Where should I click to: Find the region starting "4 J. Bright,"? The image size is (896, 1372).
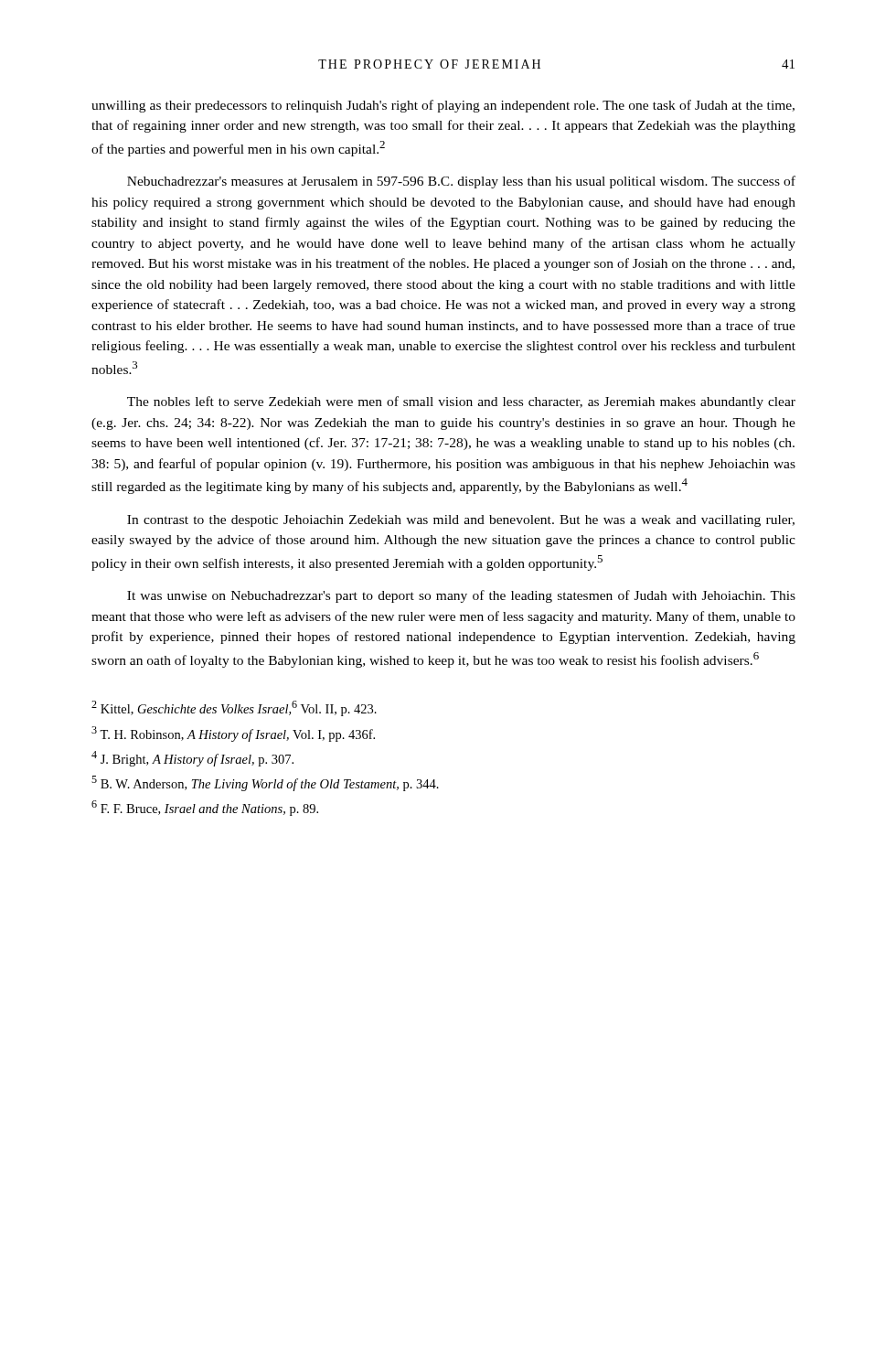coord(193,757)
